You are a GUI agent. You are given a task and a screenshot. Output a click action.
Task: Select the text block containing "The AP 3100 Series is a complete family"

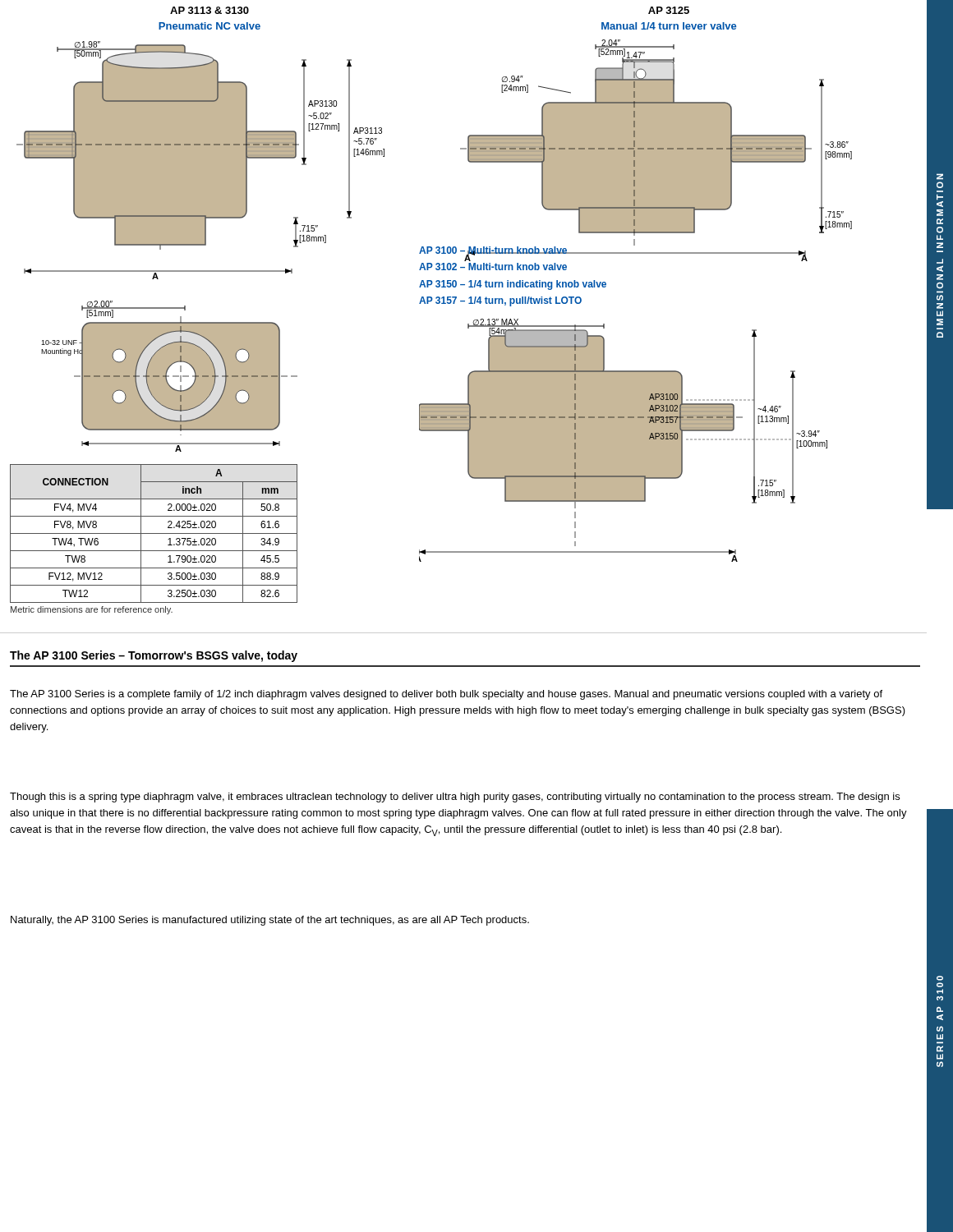point(465,711)
